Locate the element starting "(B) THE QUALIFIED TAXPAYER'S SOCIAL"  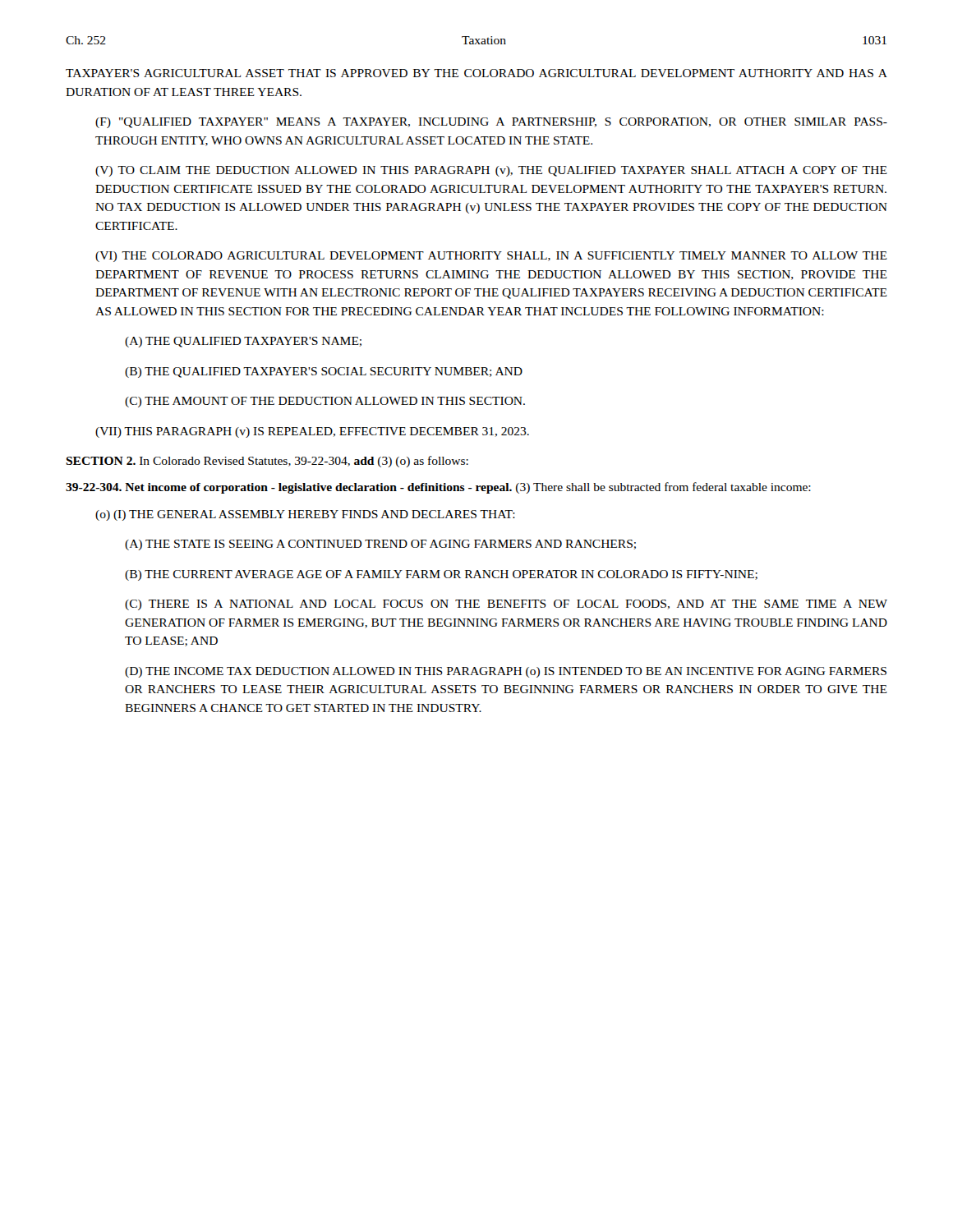[x=324, y=370]
